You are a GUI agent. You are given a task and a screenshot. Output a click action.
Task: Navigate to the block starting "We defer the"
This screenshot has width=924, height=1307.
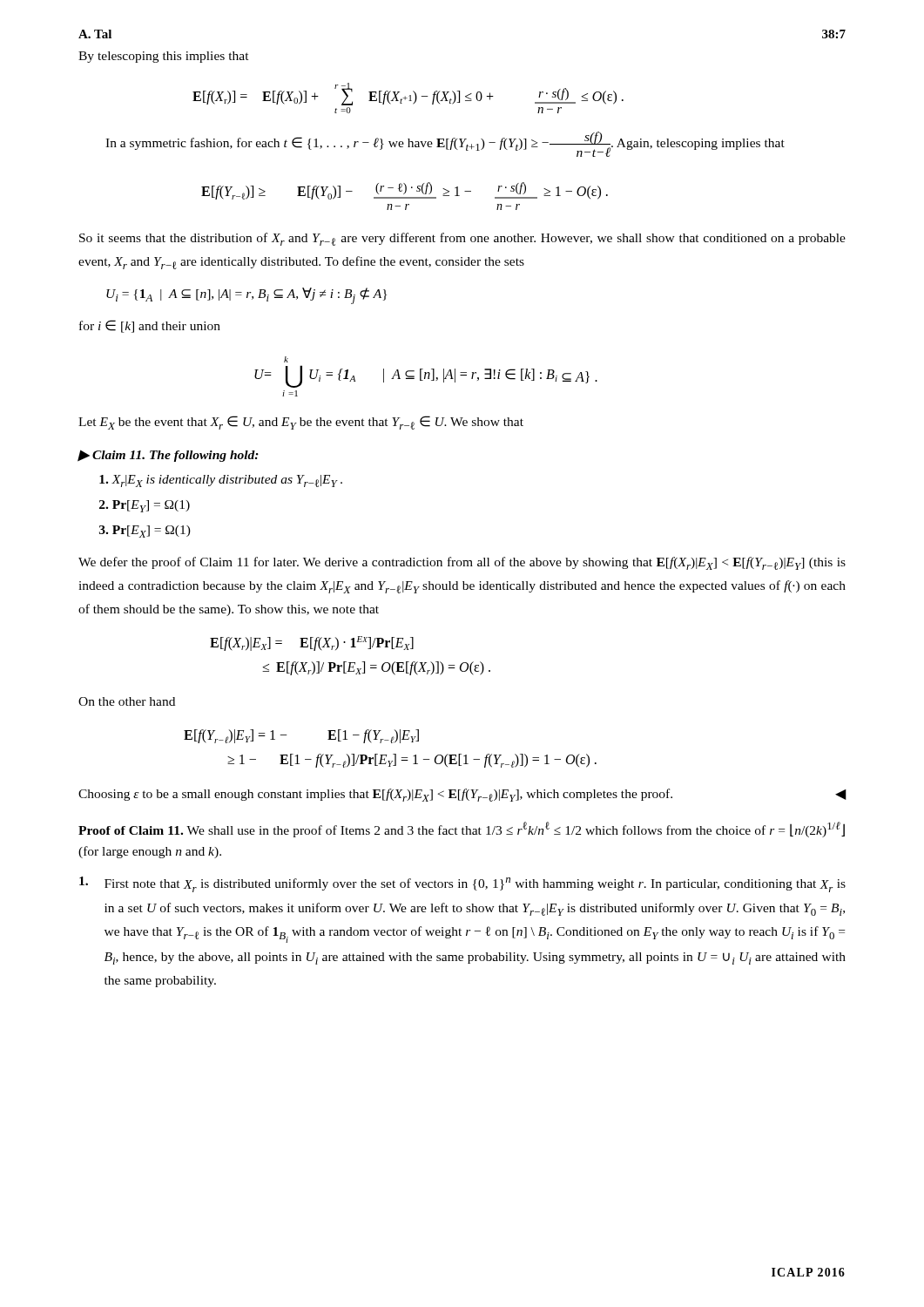tap(462, 586)
